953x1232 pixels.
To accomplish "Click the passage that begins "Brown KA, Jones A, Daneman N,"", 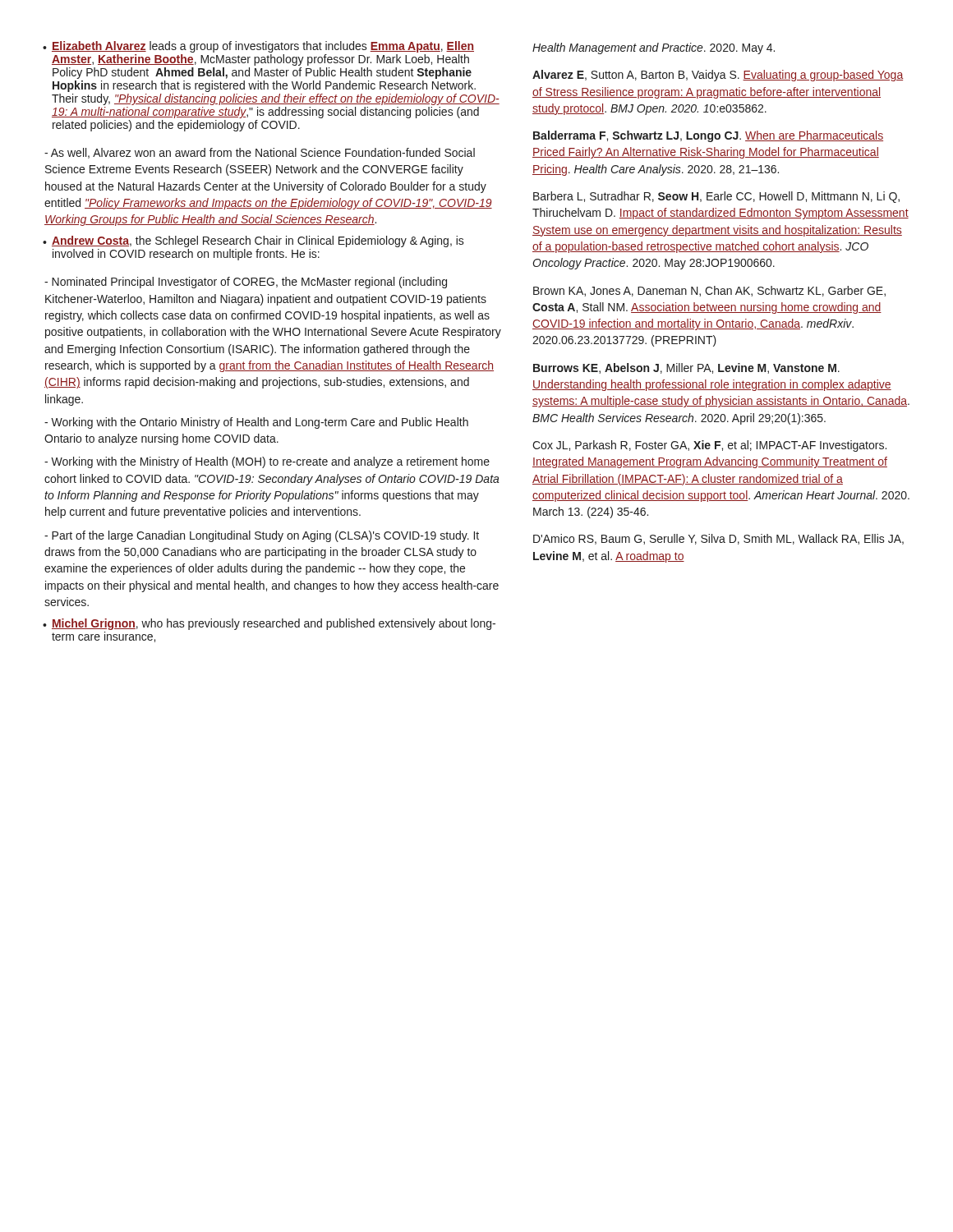I will coord(709,315).
